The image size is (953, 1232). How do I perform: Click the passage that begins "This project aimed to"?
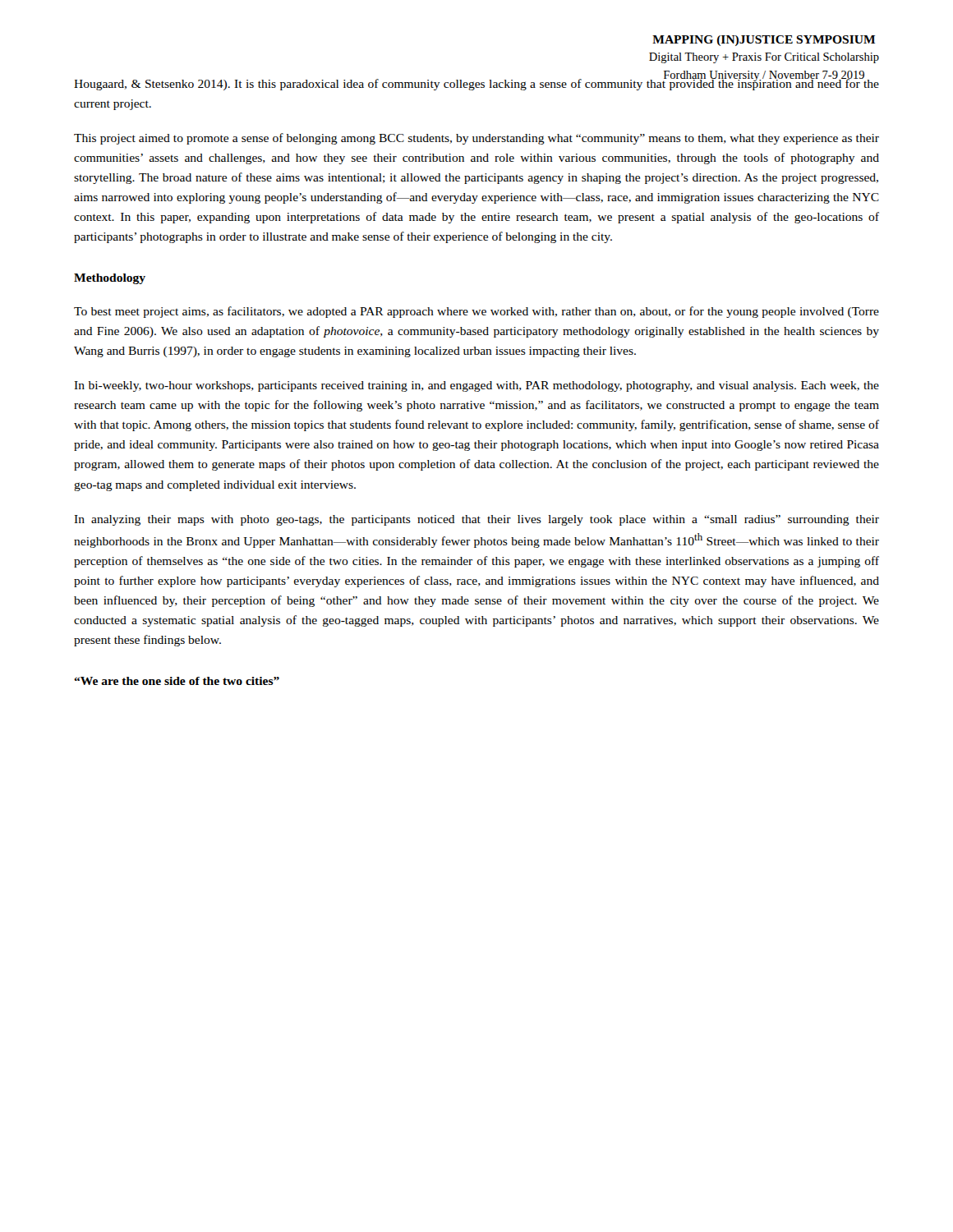[476, 187]
